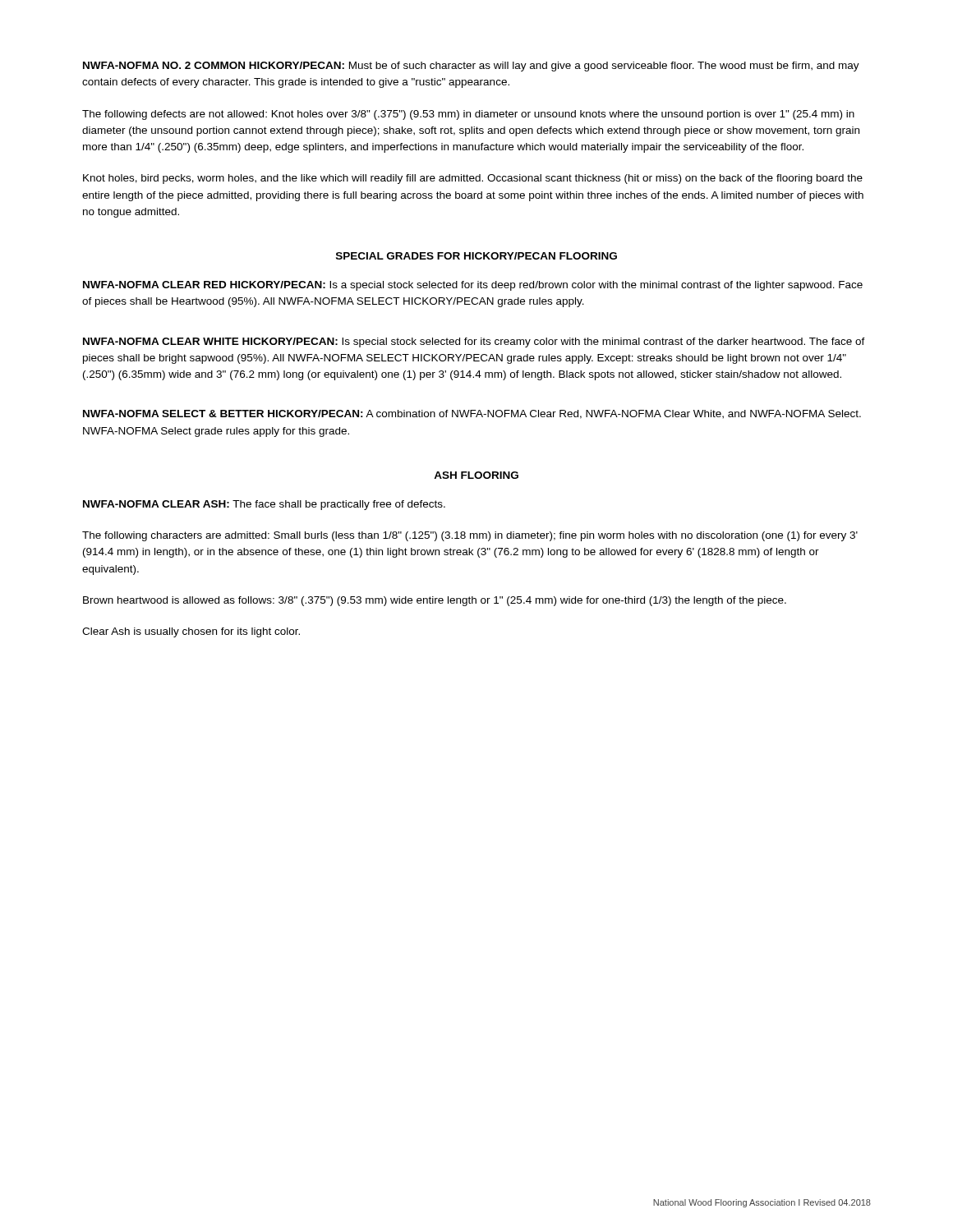The width and height of the screenshot is (953, 1232).
Task: Find "SPECIAL GRADES FOR HICKORY/PECAN FLOORING" on this page
Action: pyautogui.click(x=476, y=256)
